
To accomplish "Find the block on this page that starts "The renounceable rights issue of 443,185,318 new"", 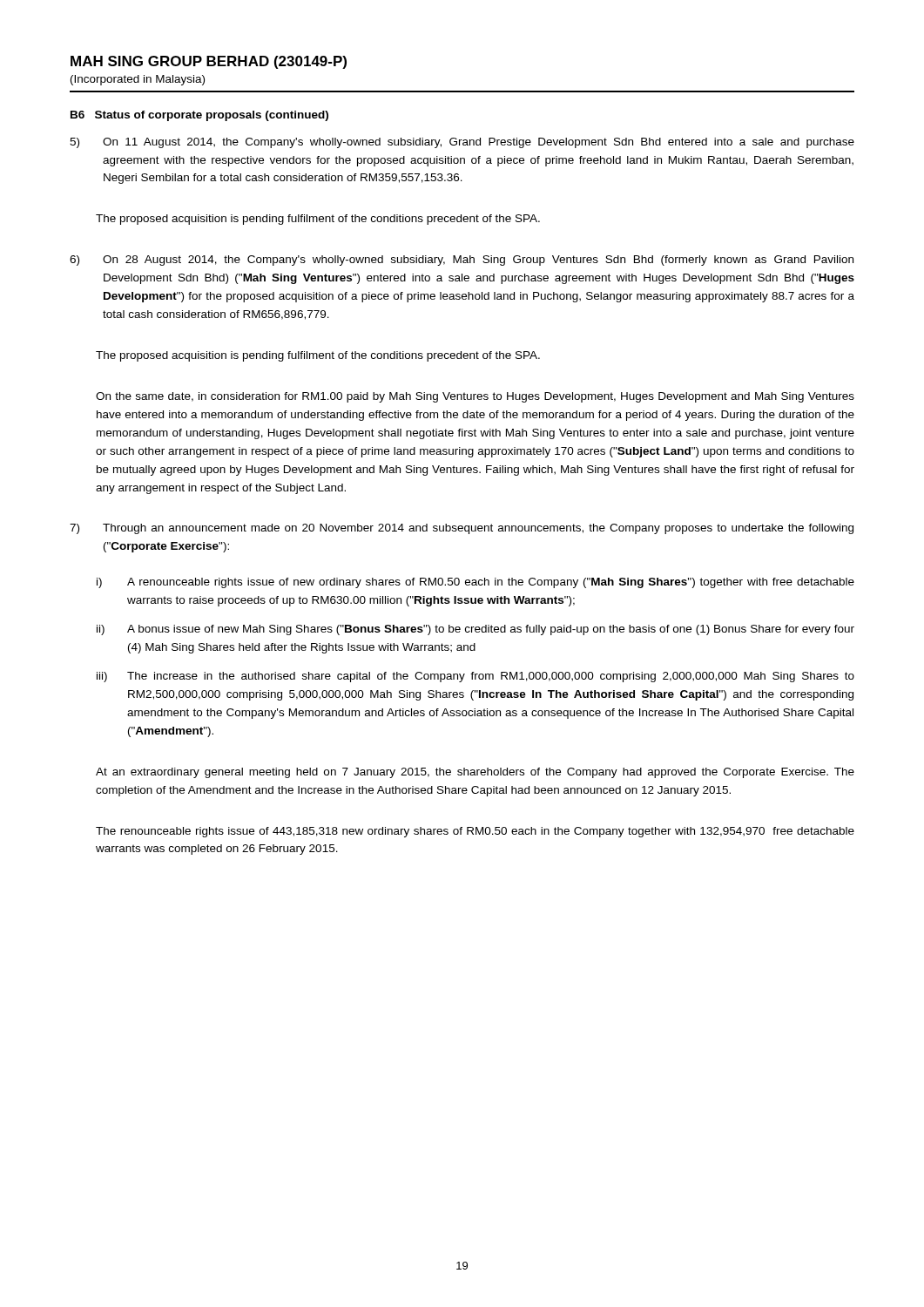I will tap(475, 840).
